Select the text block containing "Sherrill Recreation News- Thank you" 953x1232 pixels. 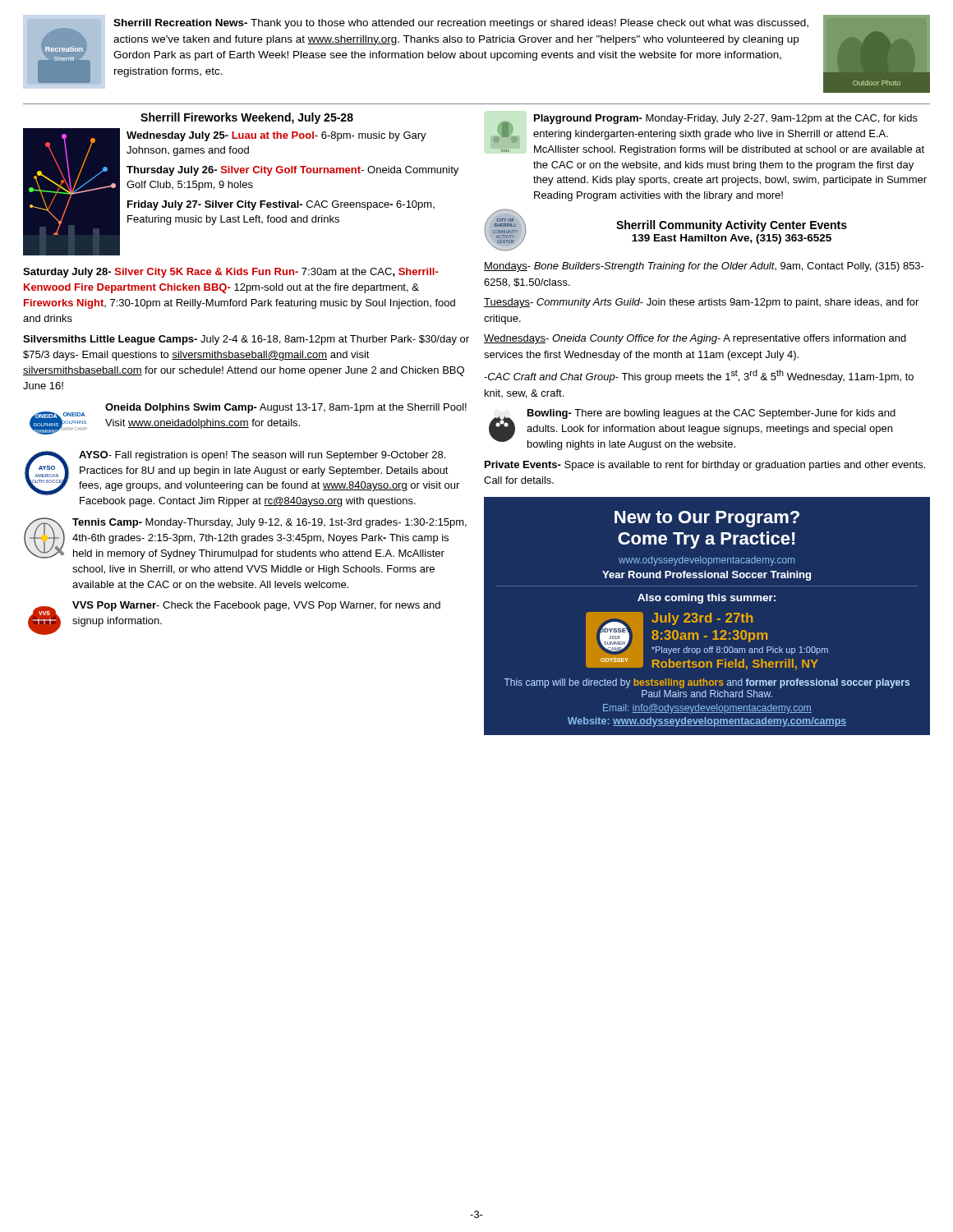[x=461, y=47]
